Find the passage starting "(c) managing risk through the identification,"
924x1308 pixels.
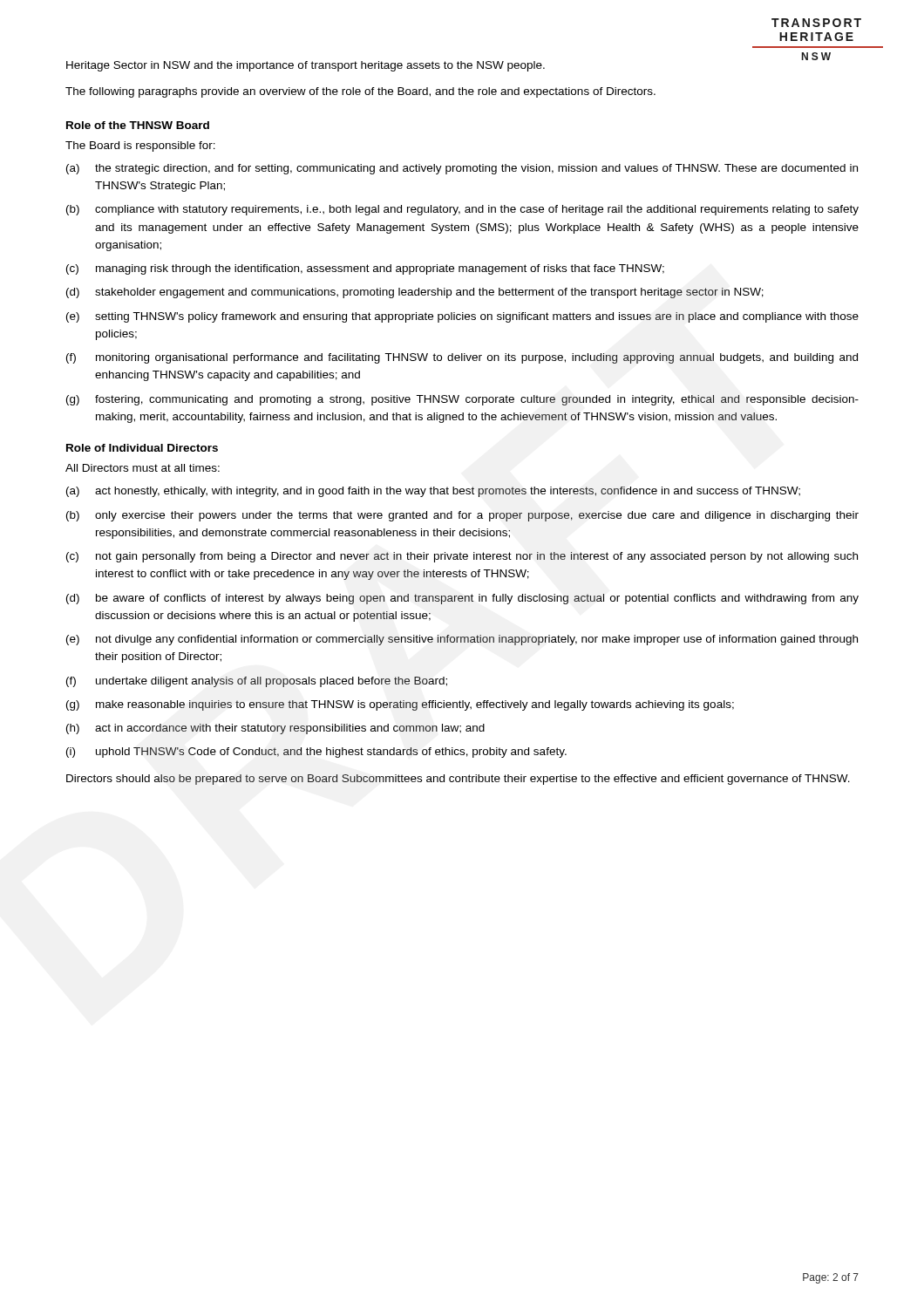[x=462, y=269]
